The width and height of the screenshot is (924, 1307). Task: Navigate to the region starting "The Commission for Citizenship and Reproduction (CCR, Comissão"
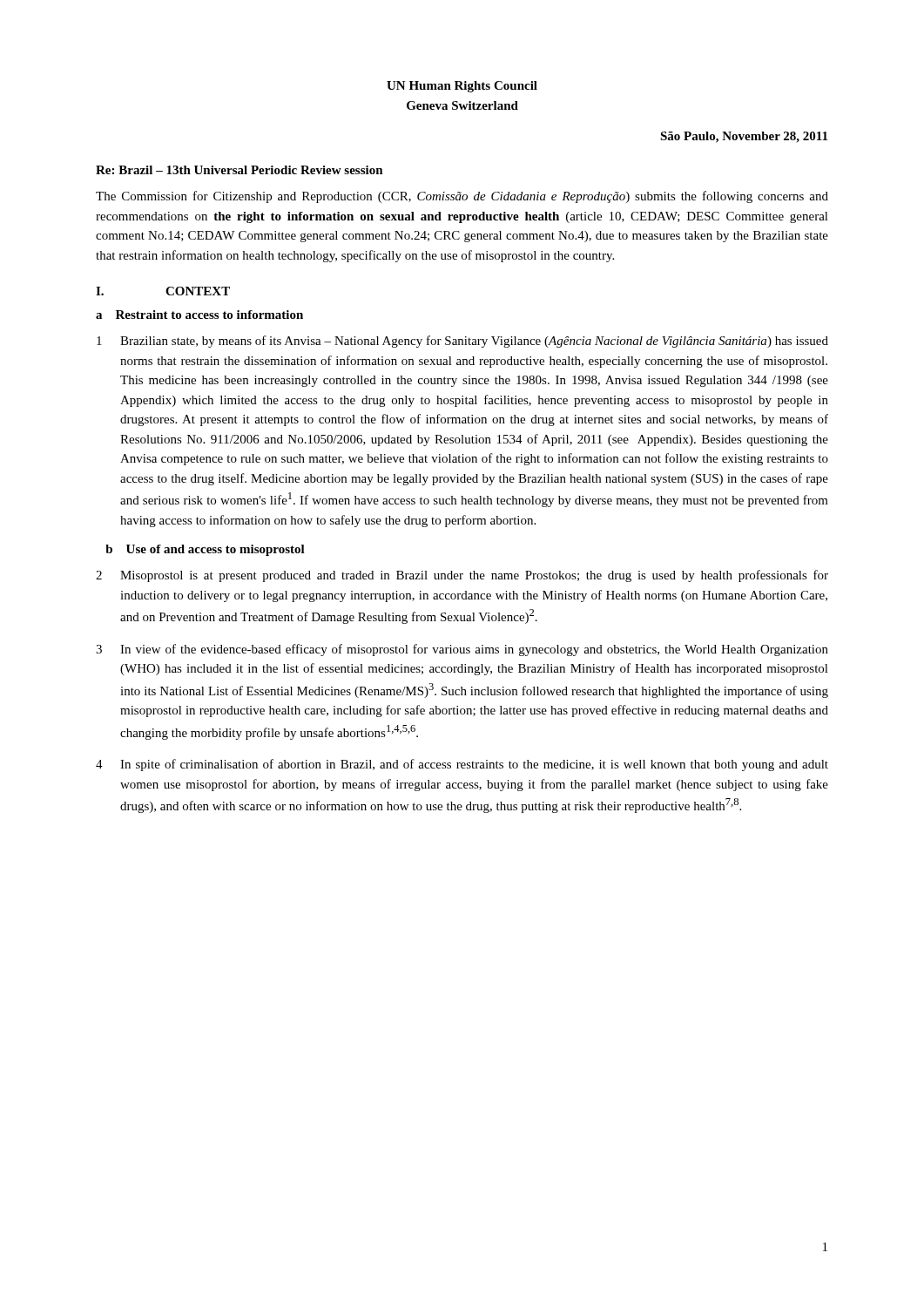click(462, 225)
